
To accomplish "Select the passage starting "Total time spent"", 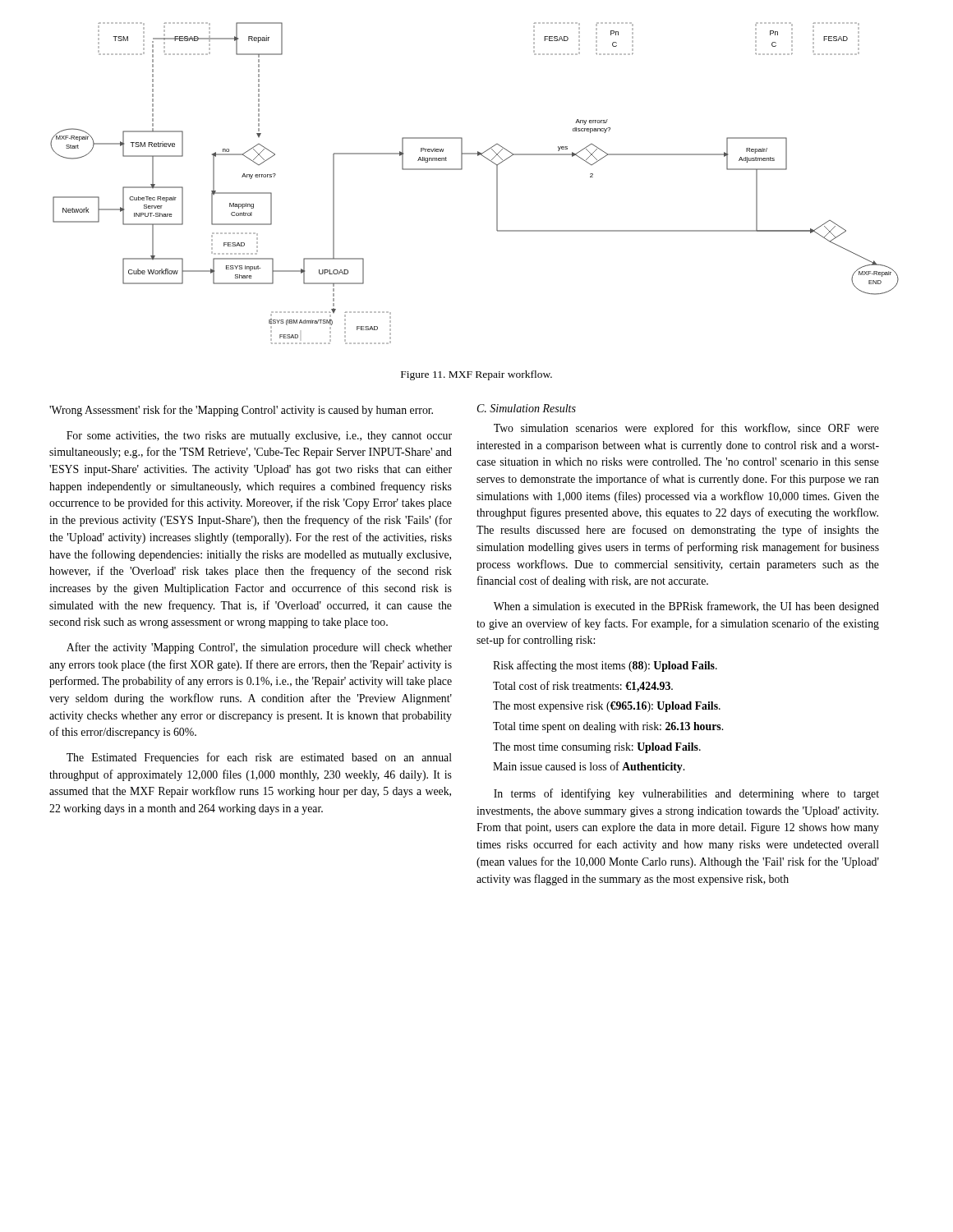I will [x=608, y=727].
